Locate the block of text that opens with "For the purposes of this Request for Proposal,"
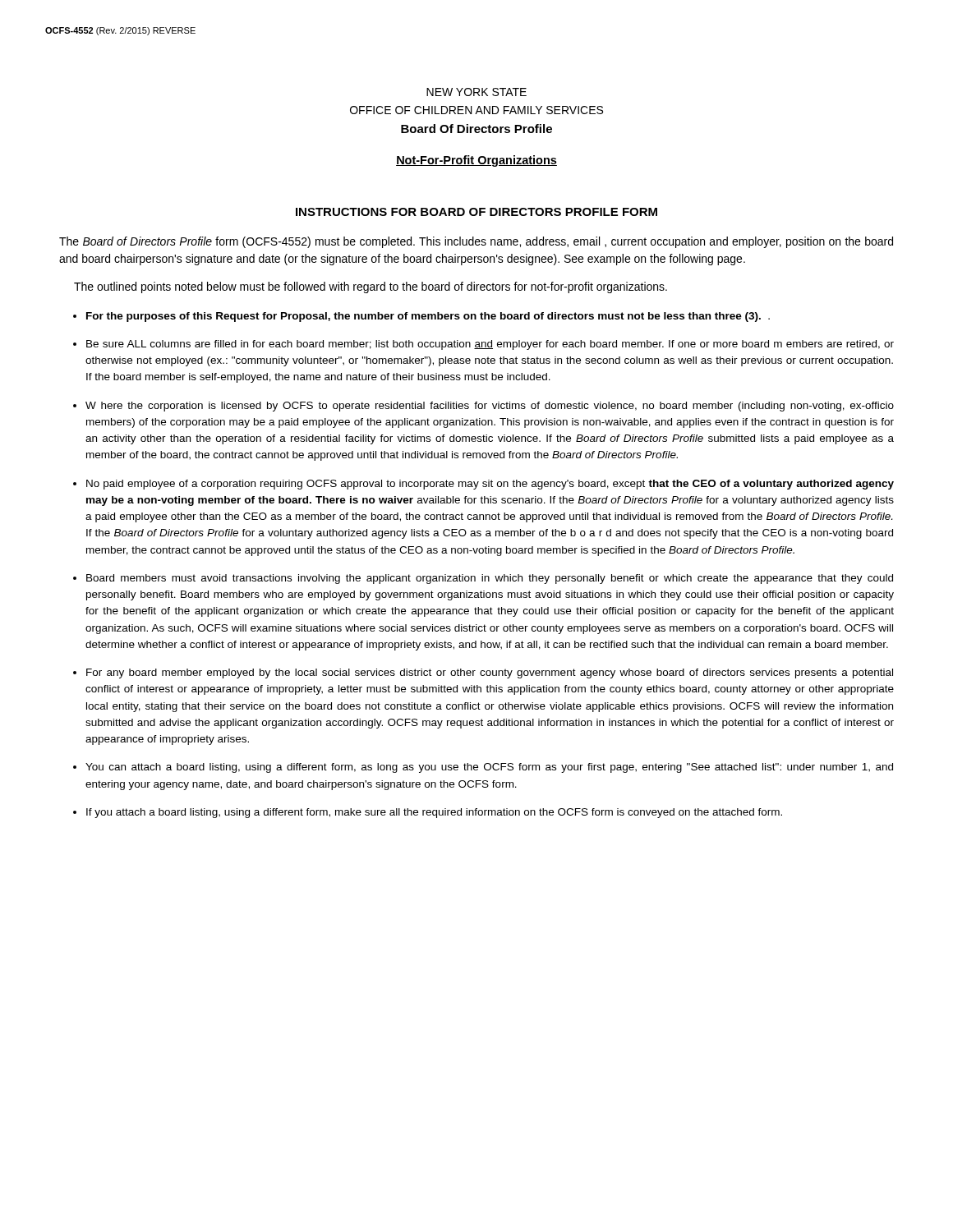Screen dimensions: 1232x953 point(428,316)
